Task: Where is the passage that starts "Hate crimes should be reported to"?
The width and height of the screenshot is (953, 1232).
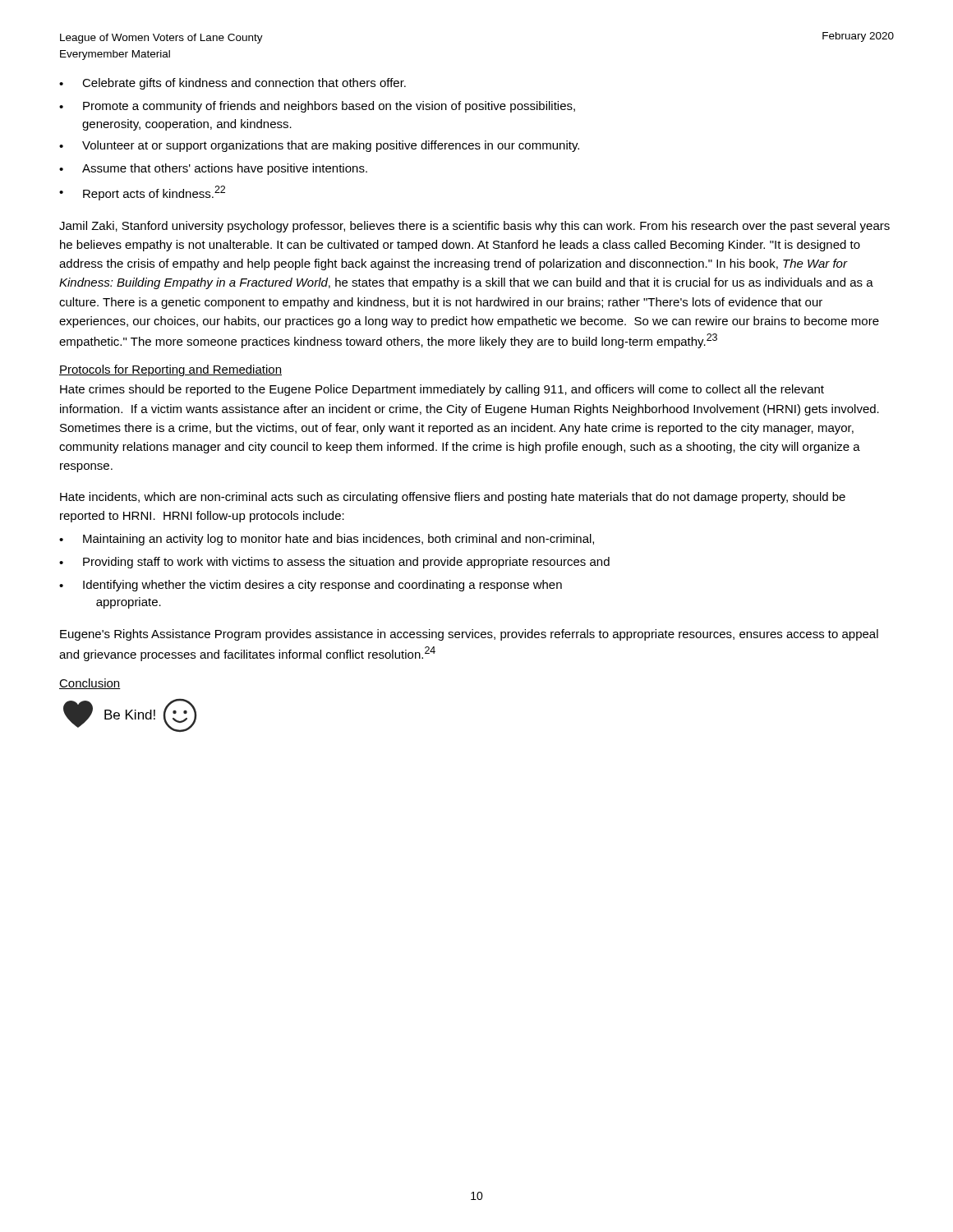Action: [469, 427]
